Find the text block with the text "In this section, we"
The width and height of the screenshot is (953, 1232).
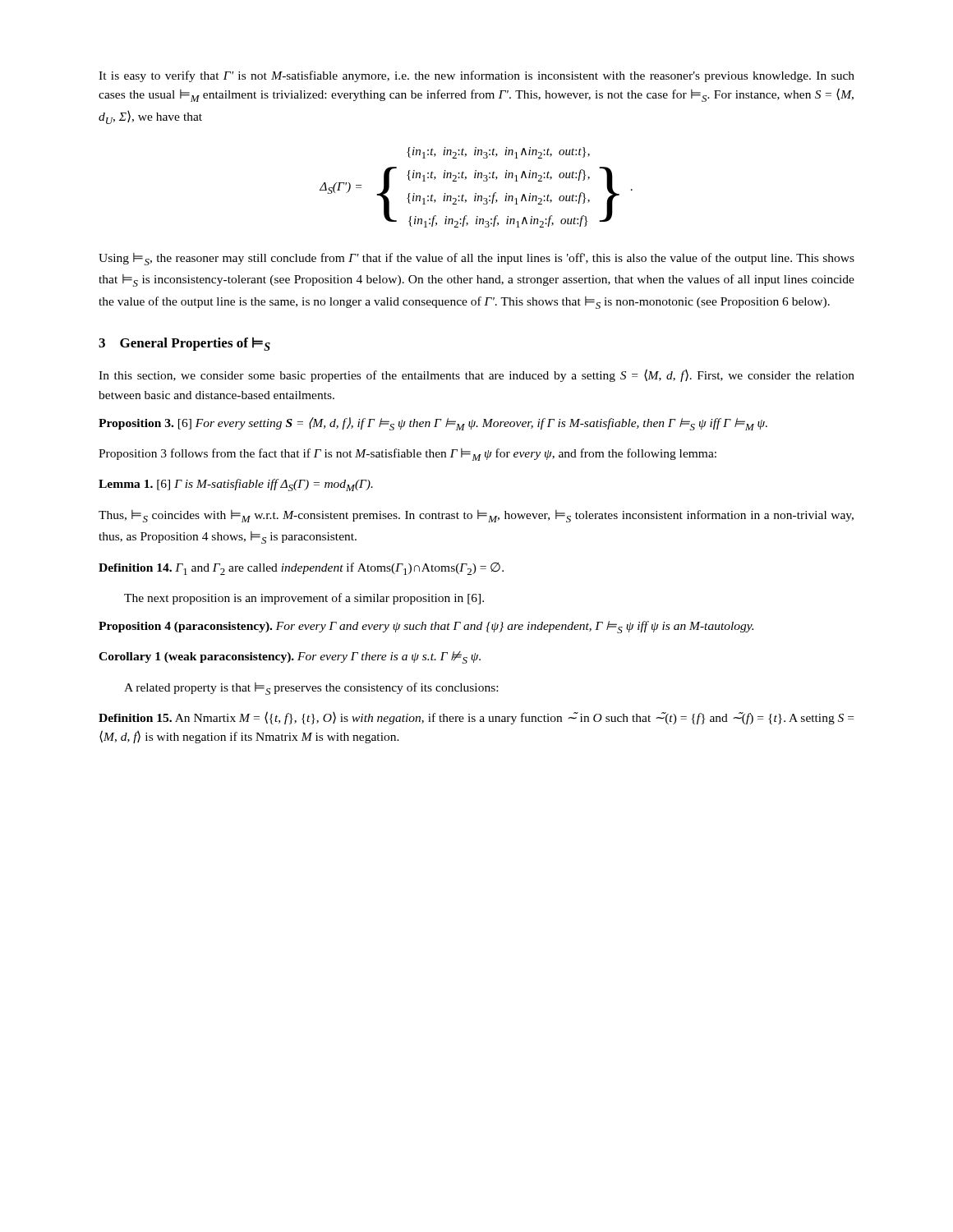point(476,385)
